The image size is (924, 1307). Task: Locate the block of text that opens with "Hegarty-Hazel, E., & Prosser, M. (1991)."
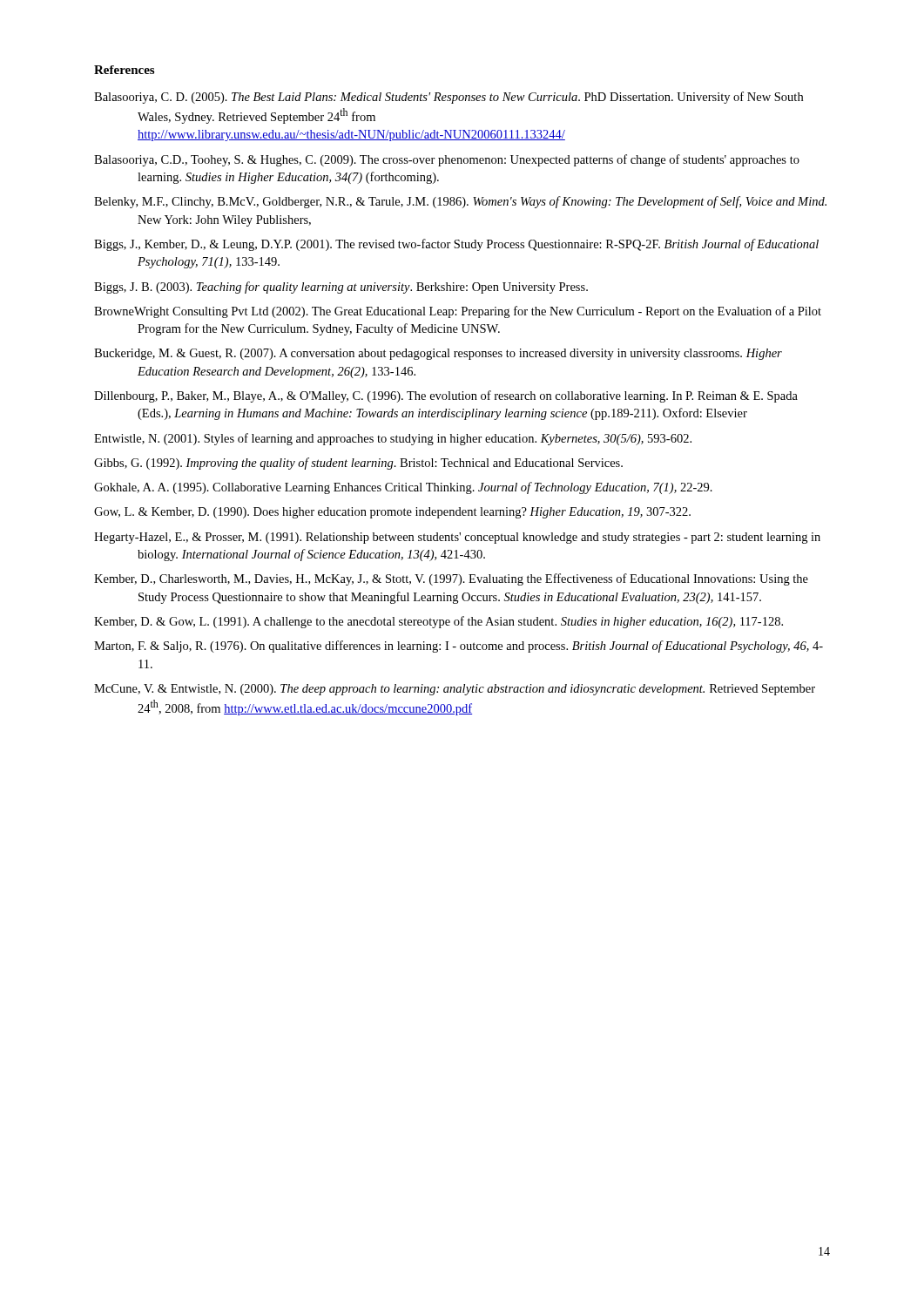(457, 545)
